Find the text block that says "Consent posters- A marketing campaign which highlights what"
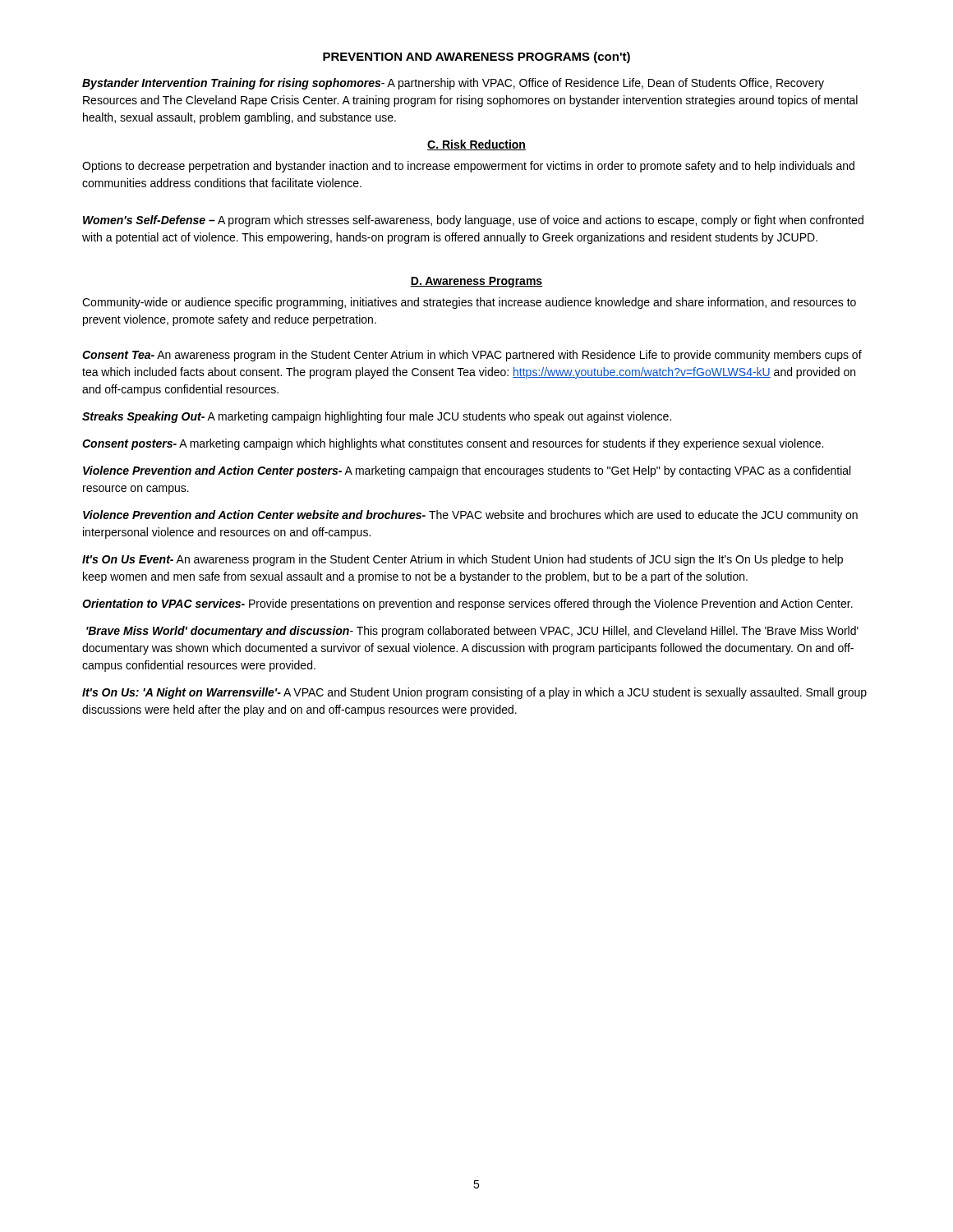Screen dimensions: 1232x953 pyautogui.click(x=453, y=444)
